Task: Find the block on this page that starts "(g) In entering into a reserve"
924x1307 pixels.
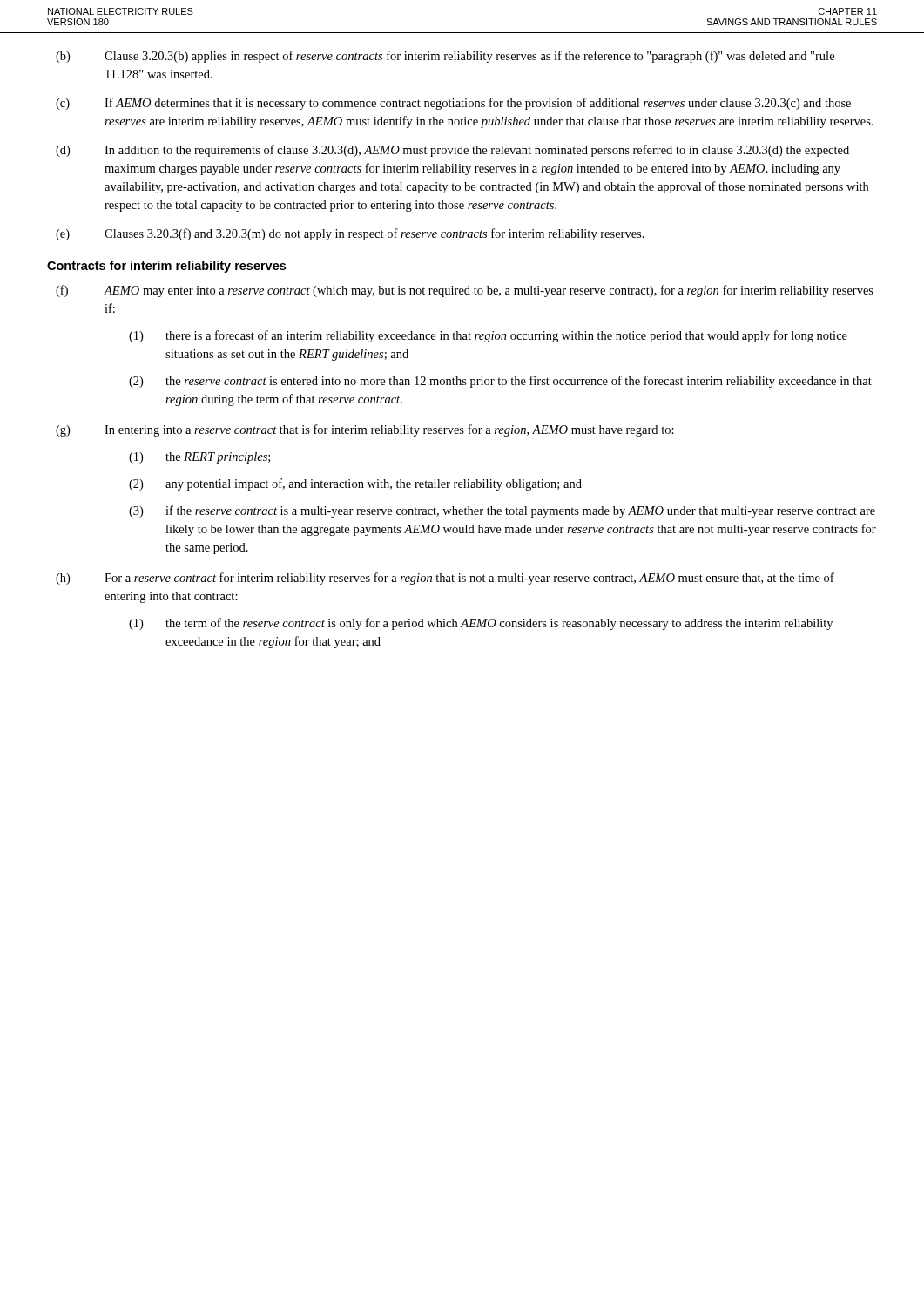Action: coord(462,490)
